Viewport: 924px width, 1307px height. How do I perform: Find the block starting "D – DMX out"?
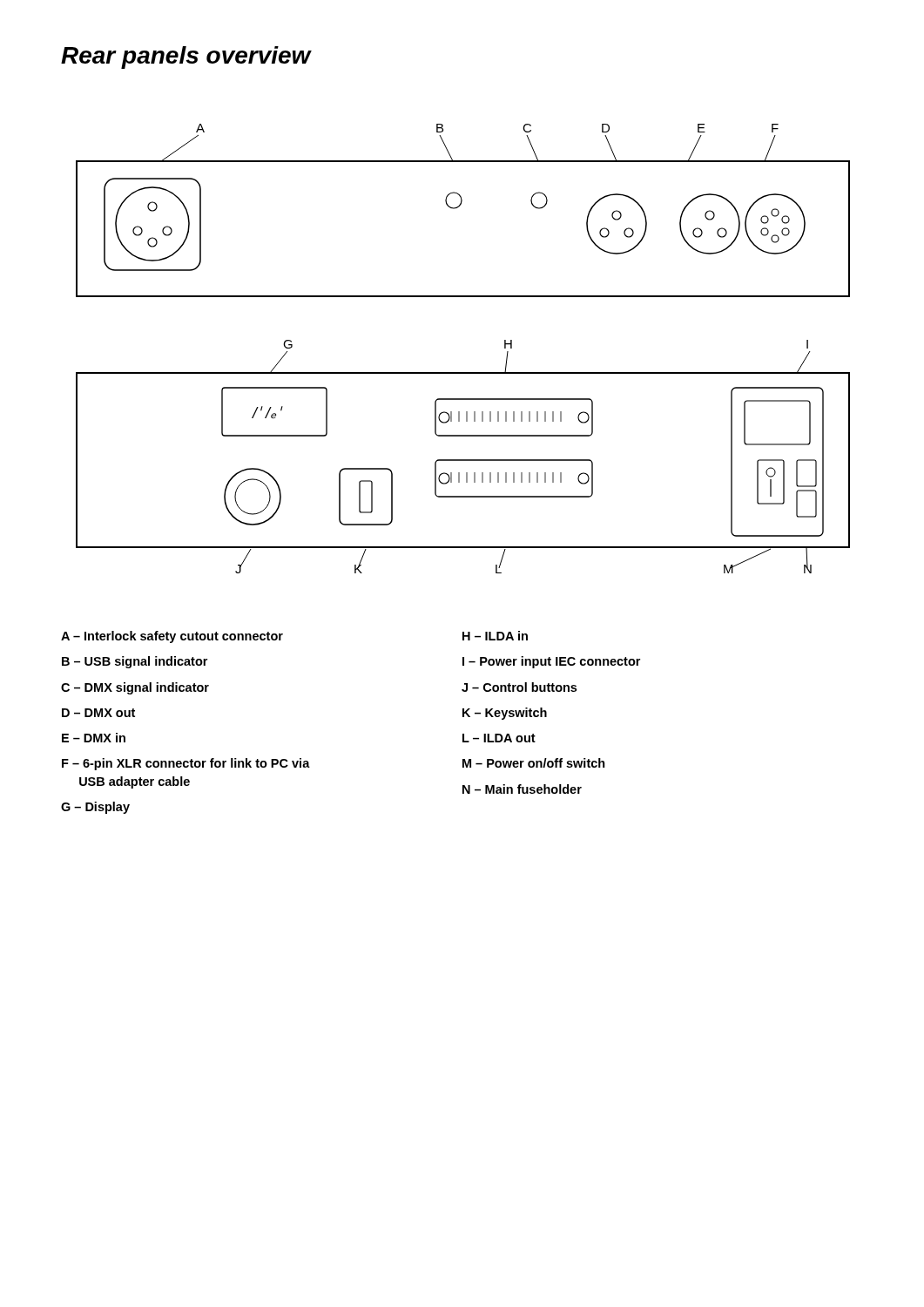click(x=98, y=713)
